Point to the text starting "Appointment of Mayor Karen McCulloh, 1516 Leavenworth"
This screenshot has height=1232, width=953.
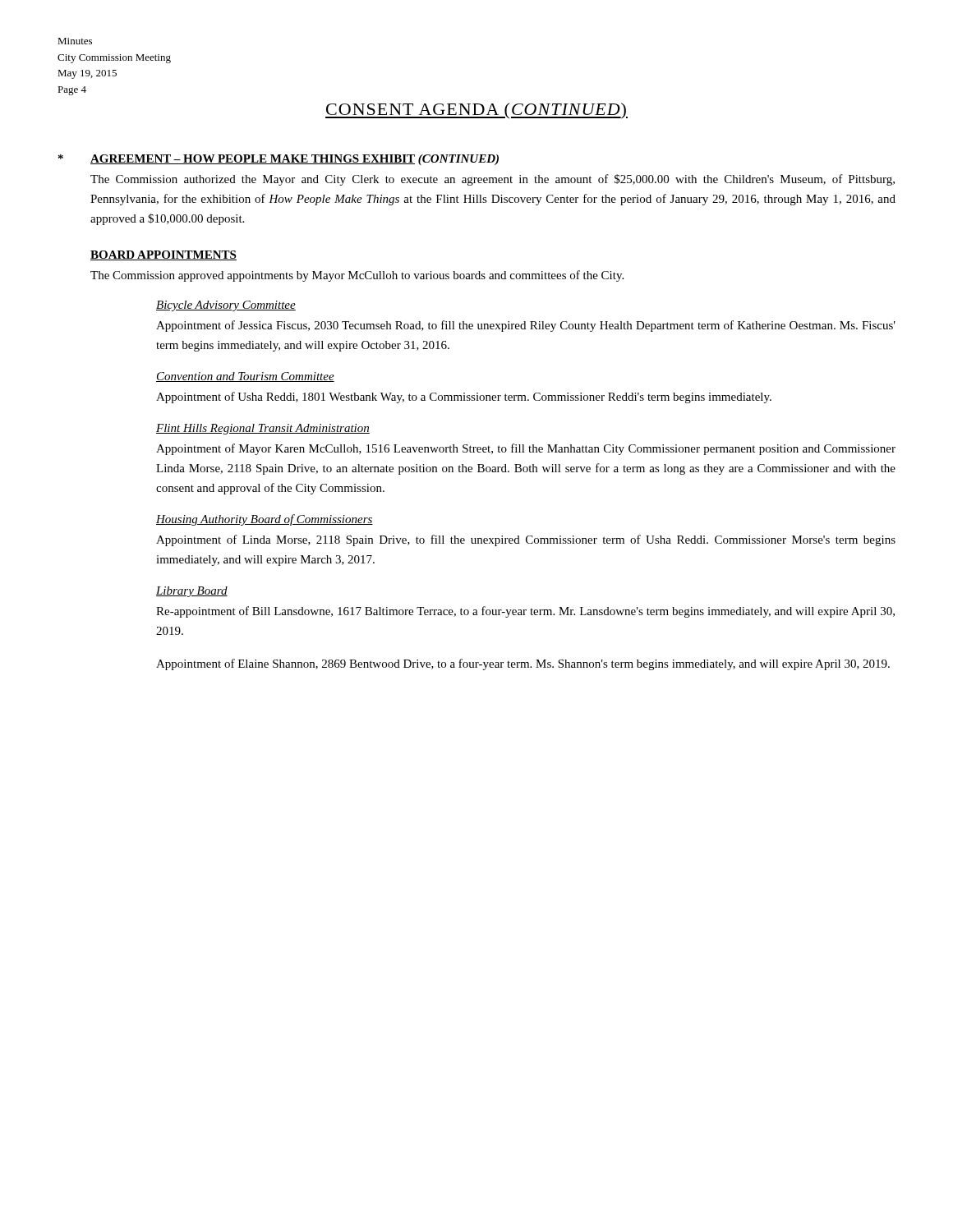point(526,468)
